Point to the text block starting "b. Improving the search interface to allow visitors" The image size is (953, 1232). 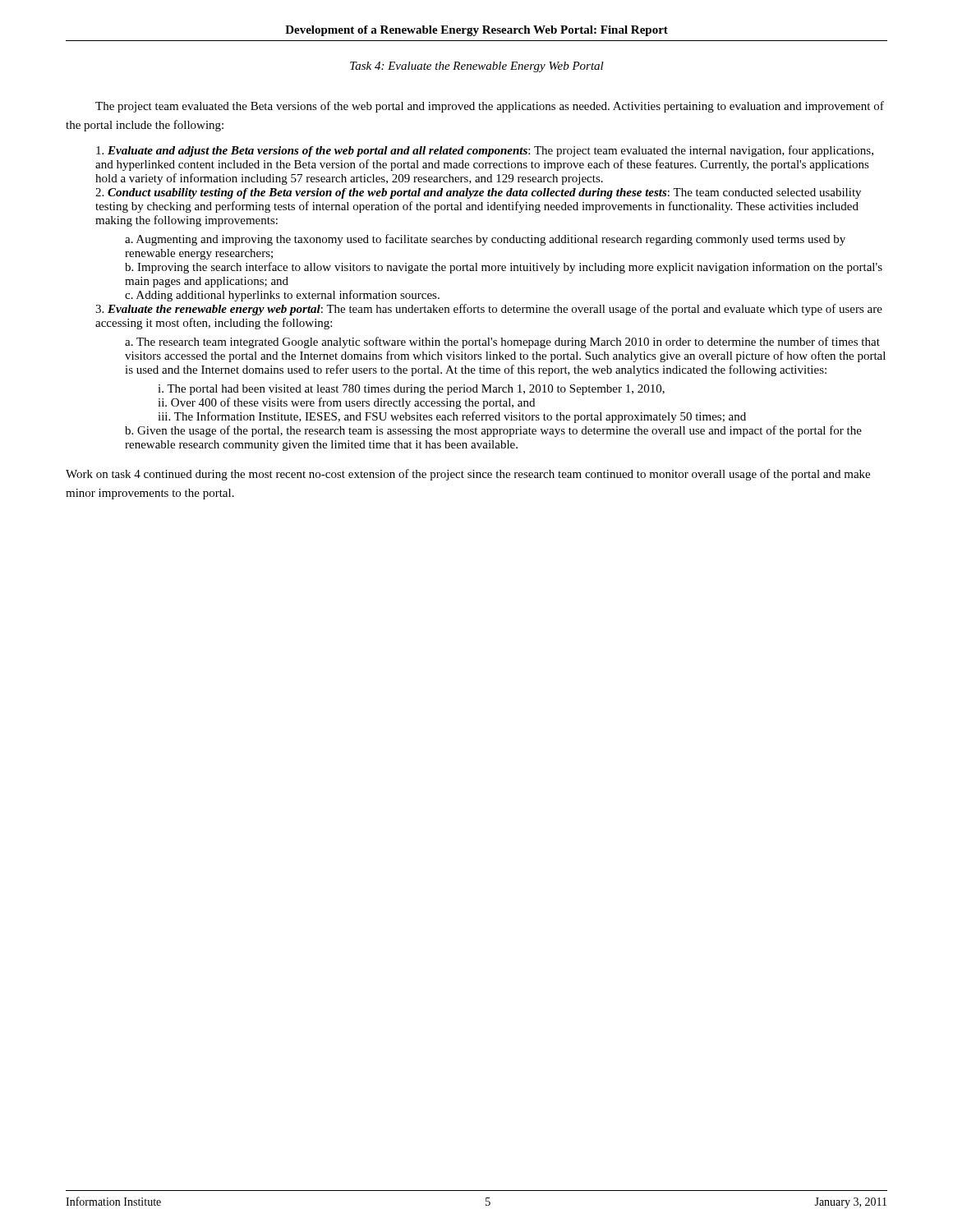pyautogui.click(x=506, y=274)
